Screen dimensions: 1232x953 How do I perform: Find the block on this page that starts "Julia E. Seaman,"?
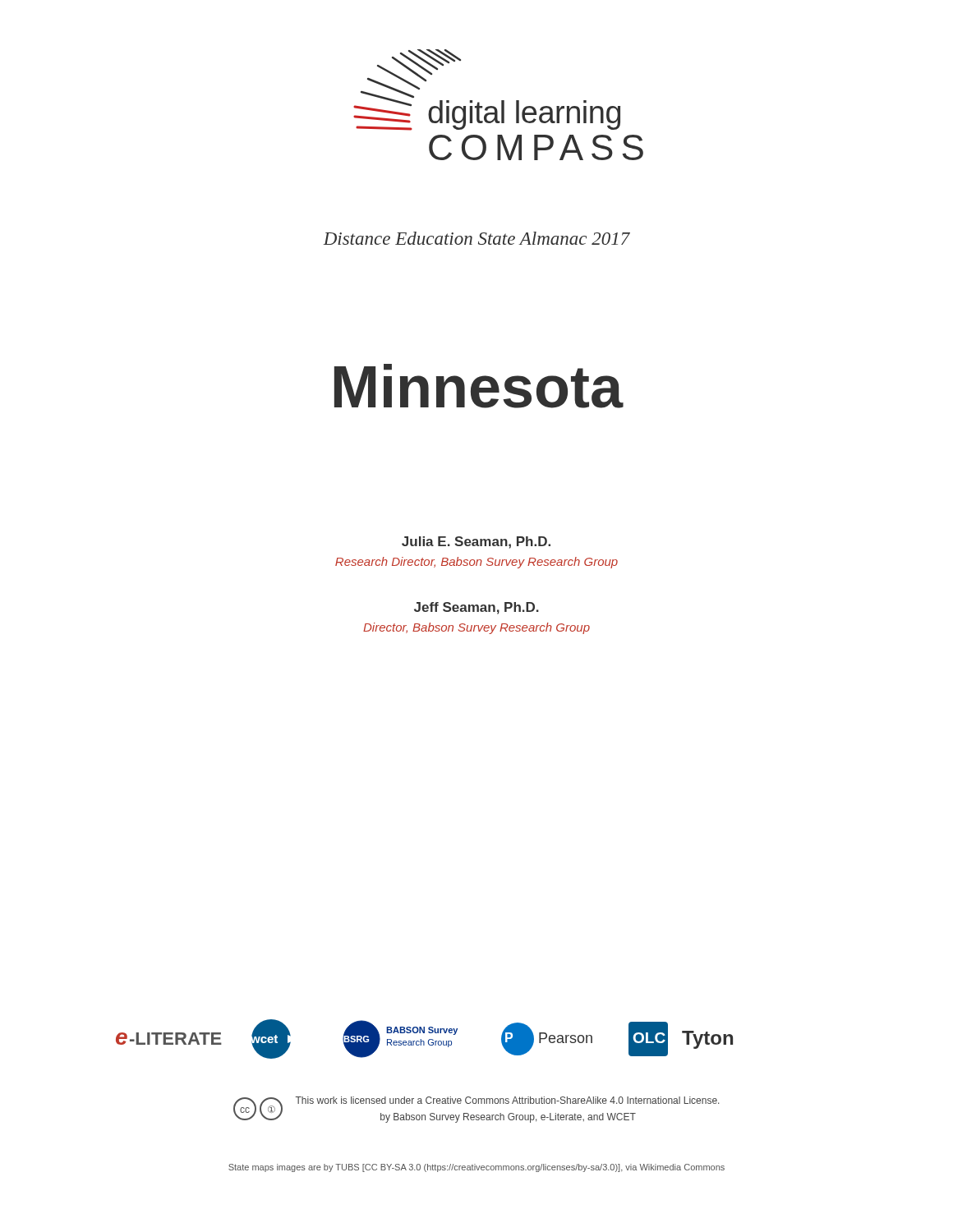pyautogui.click(x=476, y=542)
